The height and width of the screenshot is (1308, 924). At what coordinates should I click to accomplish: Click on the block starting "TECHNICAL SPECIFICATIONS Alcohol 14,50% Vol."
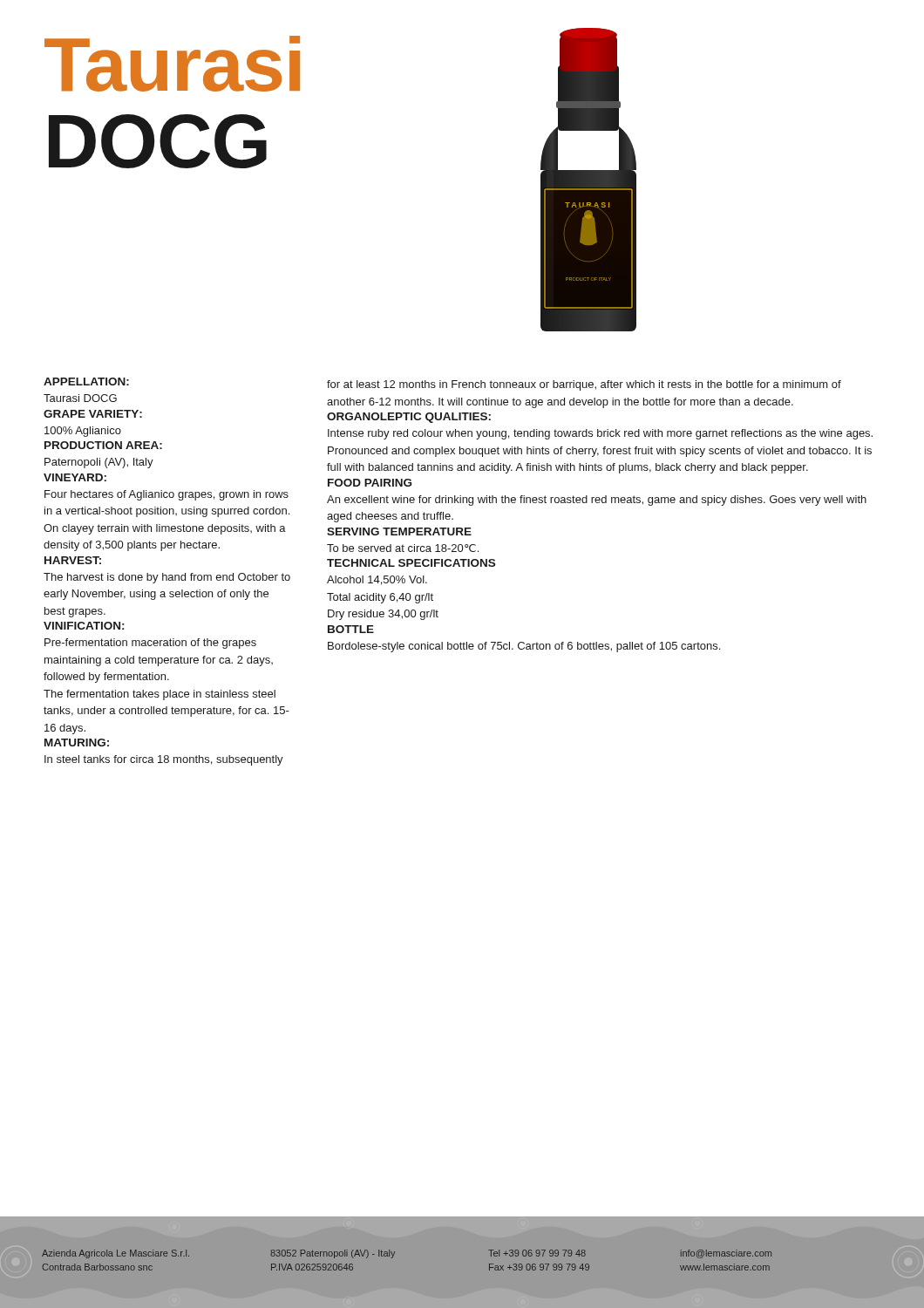[x=411, y=563]
